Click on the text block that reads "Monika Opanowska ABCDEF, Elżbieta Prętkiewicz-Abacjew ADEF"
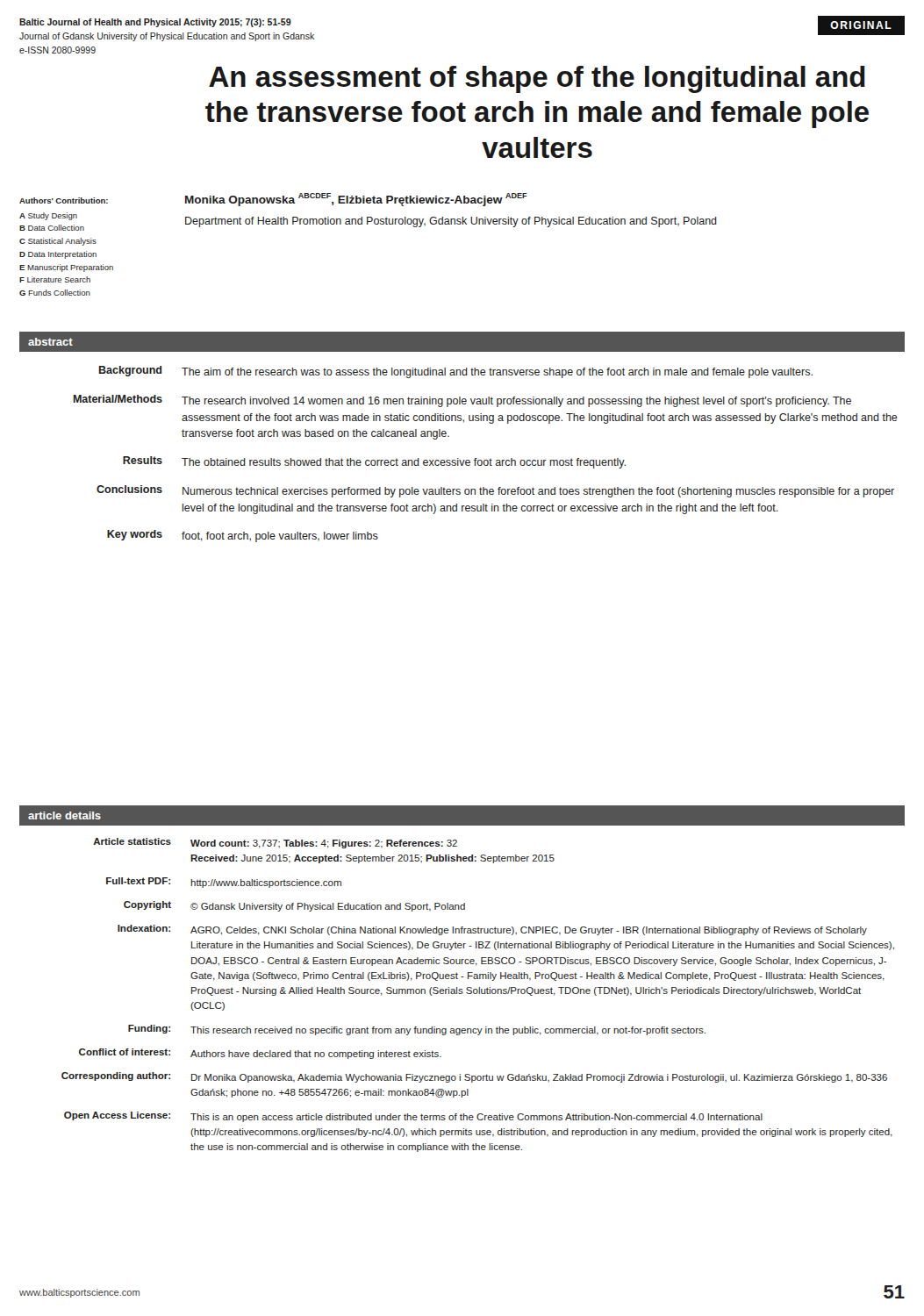The width and height of the screenshot is (924, 1316). pyautogui.click(x=537, y=210)
